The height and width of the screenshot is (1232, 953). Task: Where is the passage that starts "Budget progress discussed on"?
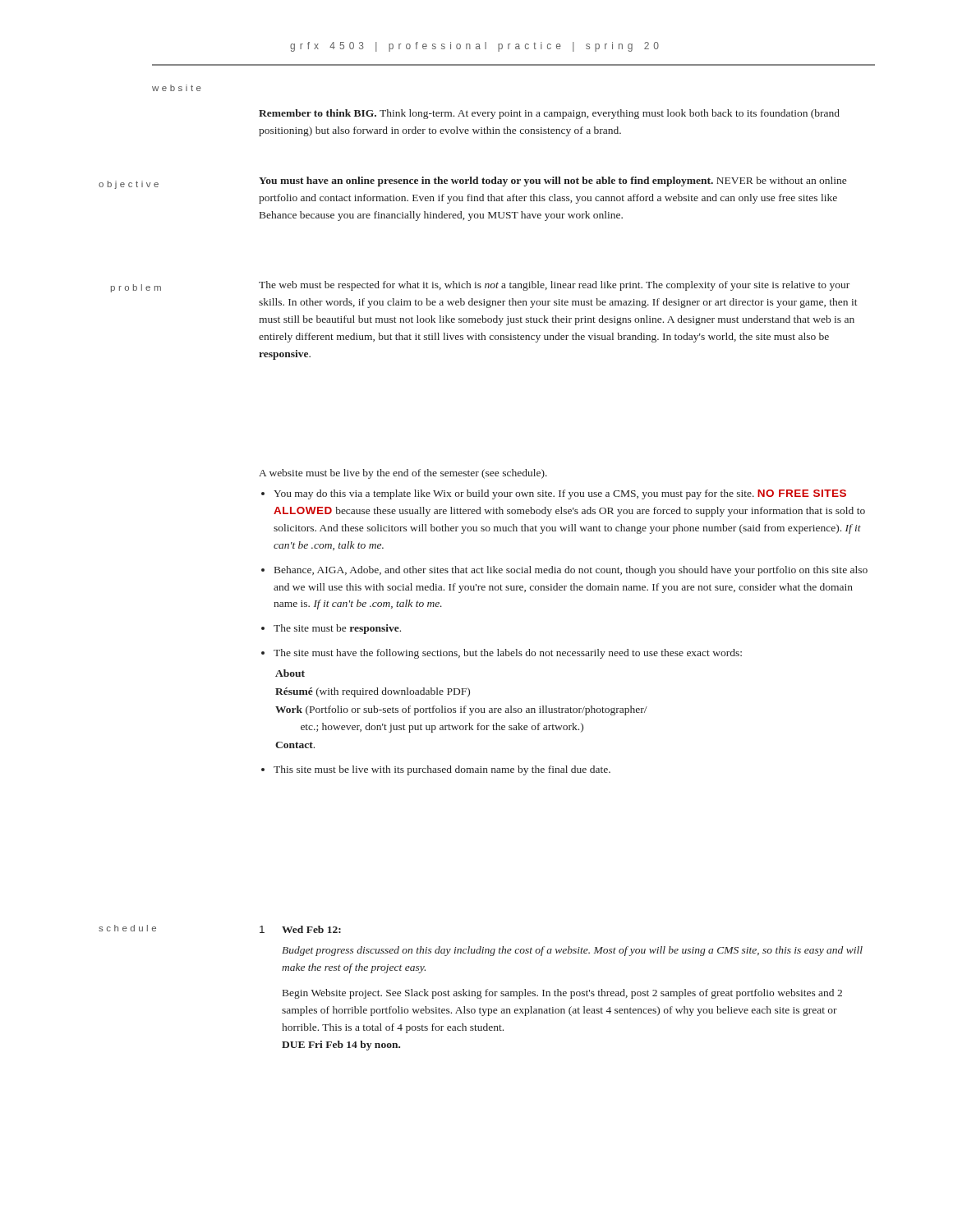[576, 959]
